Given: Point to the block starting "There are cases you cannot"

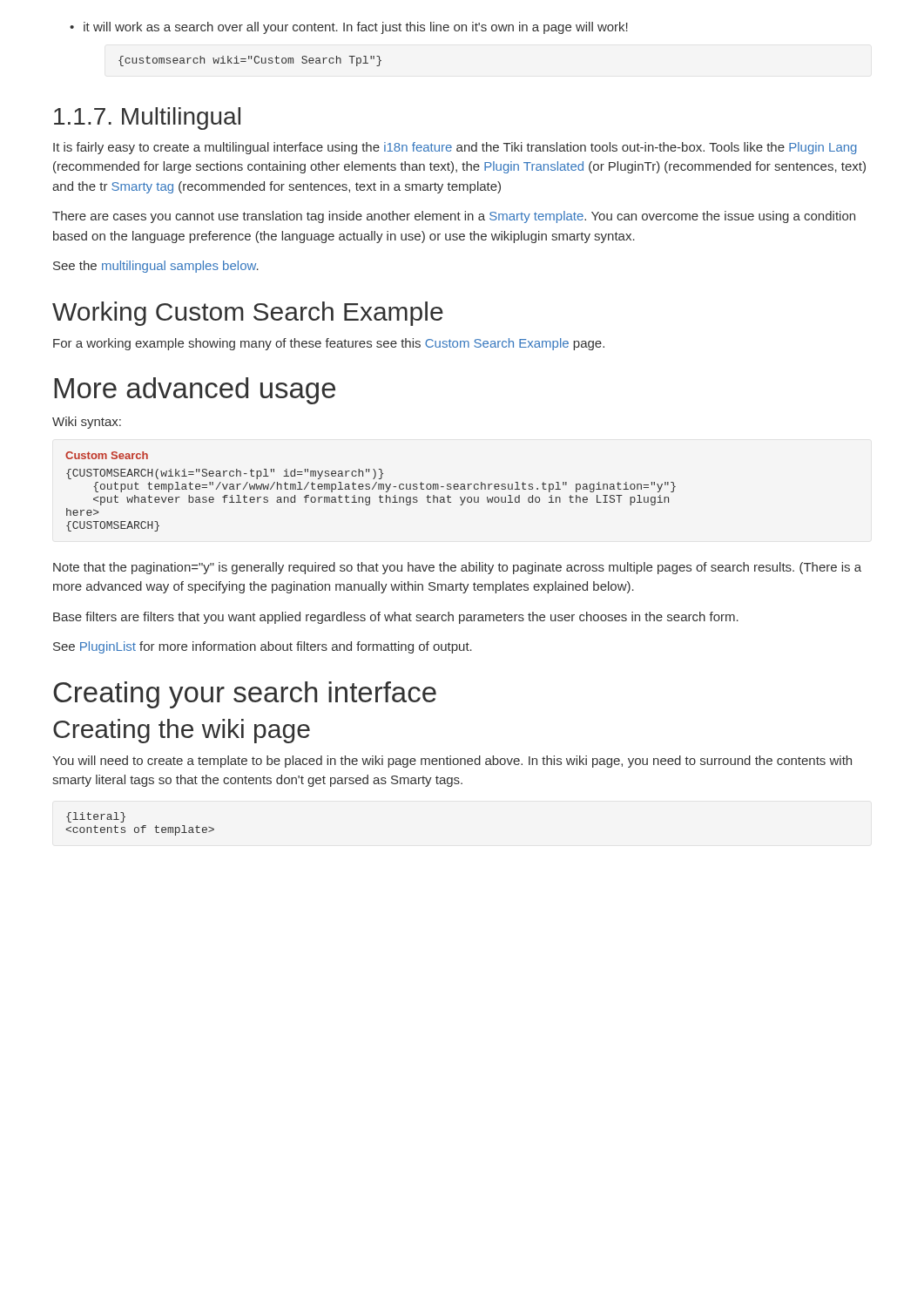Looking at the screenshot, I should pyautogui.click(x=454, y=225).
